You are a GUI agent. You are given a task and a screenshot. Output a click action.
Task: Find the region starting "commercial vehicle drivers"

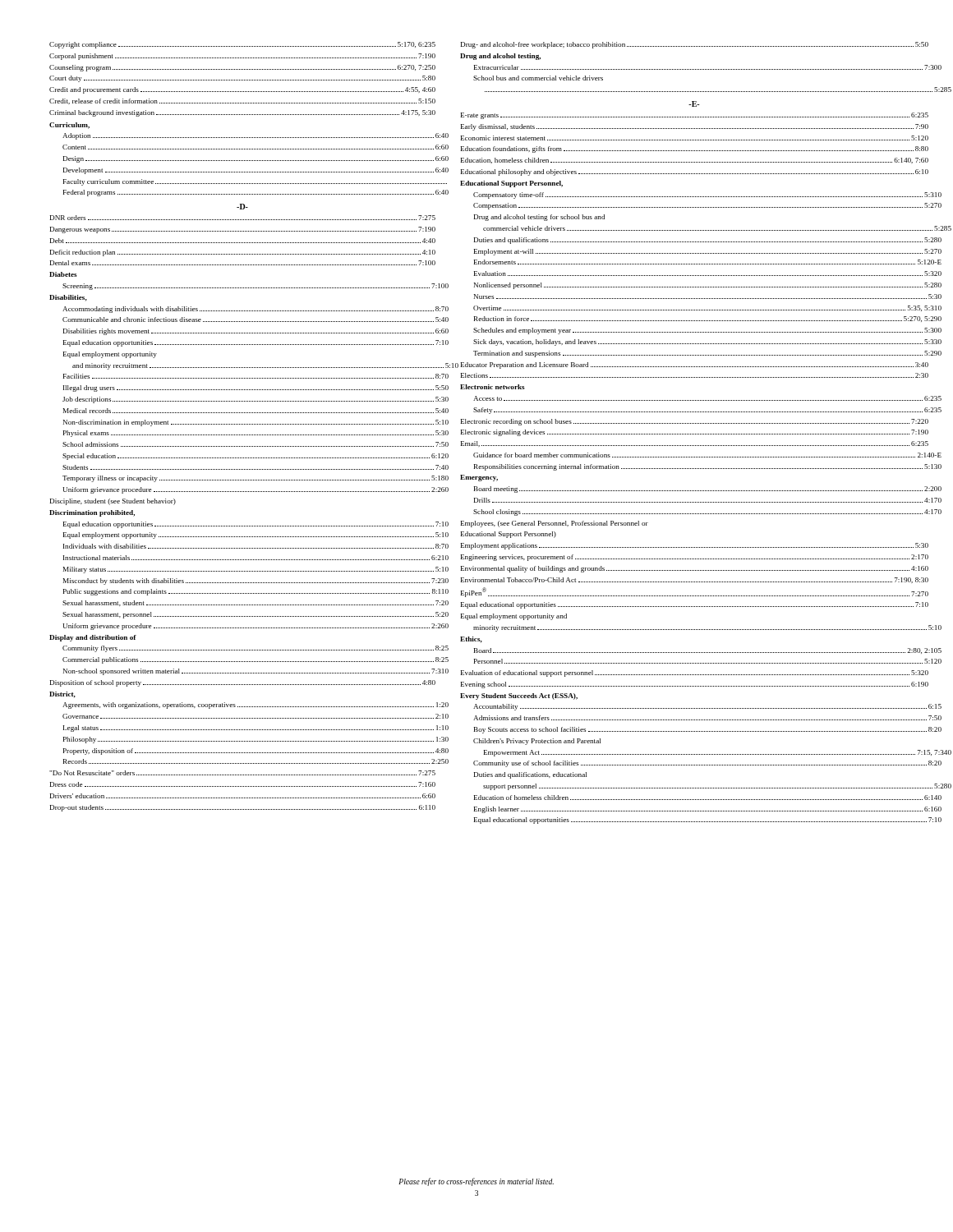pyautogui.click(x=717, y=229)
